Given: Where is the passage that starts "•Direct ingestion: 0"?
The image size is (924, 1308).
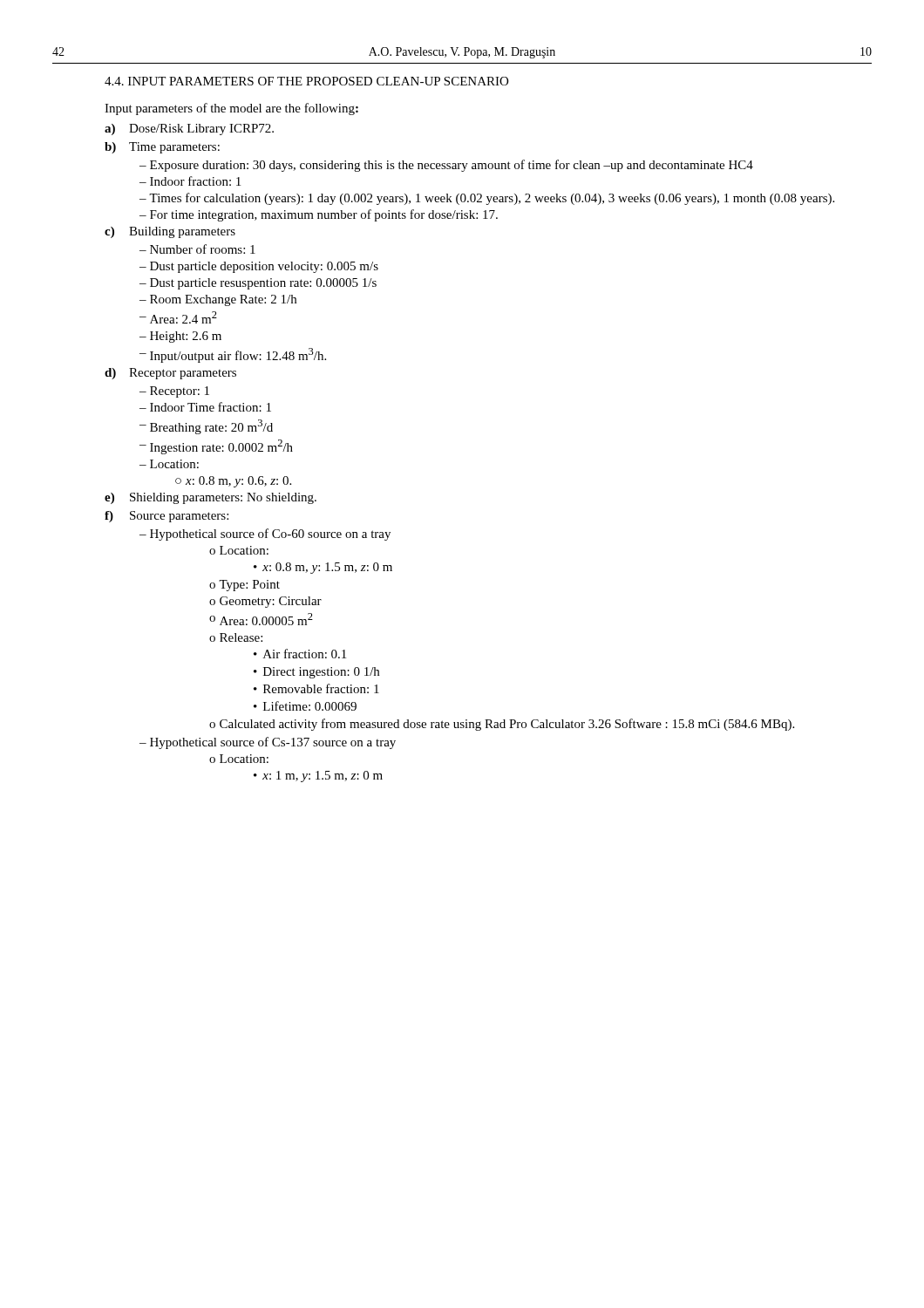Looking at the screenshot, I should 316,671.
